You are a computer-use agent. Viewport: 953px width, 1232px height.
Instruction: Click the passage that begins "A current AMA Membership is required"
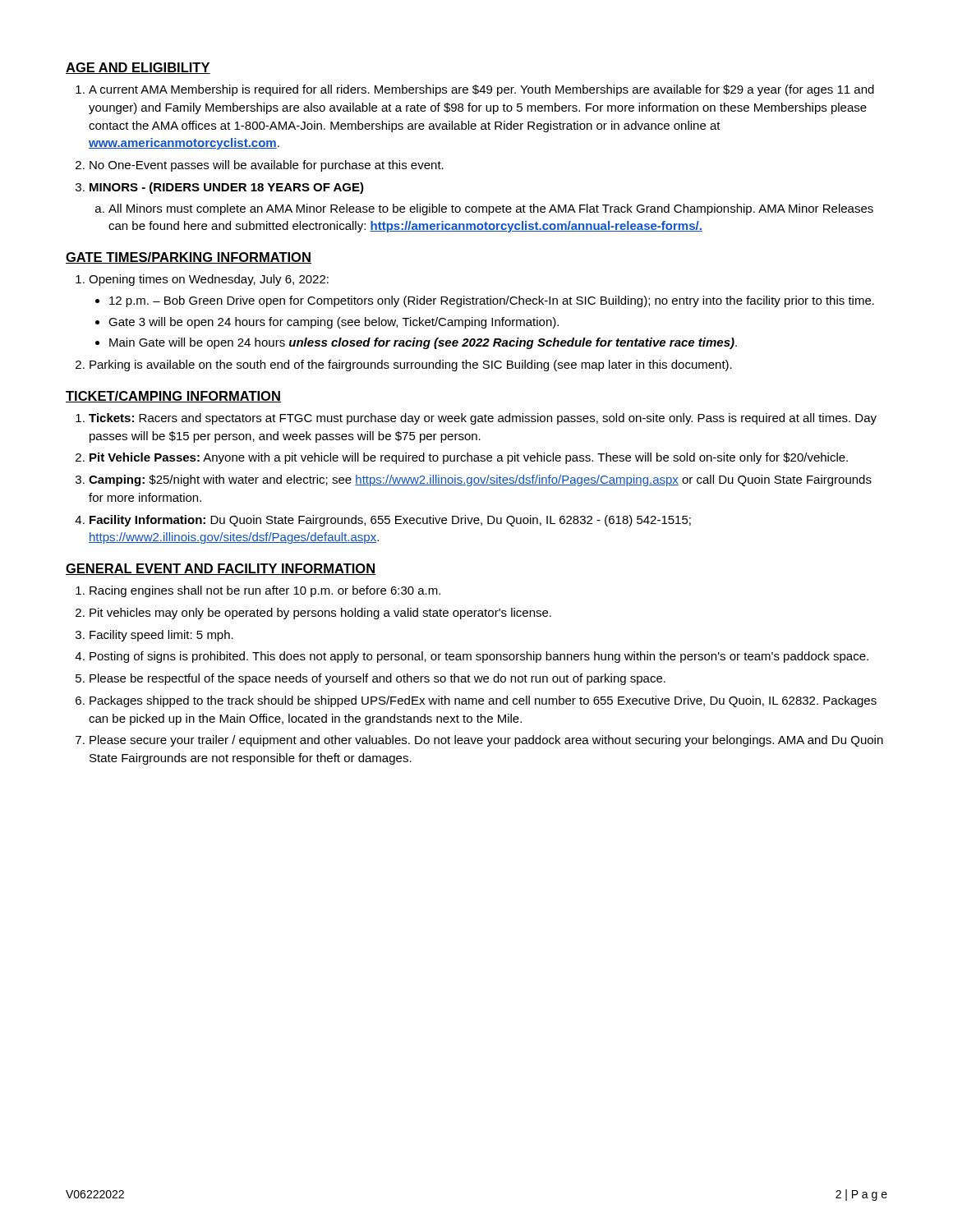(482, 116)
